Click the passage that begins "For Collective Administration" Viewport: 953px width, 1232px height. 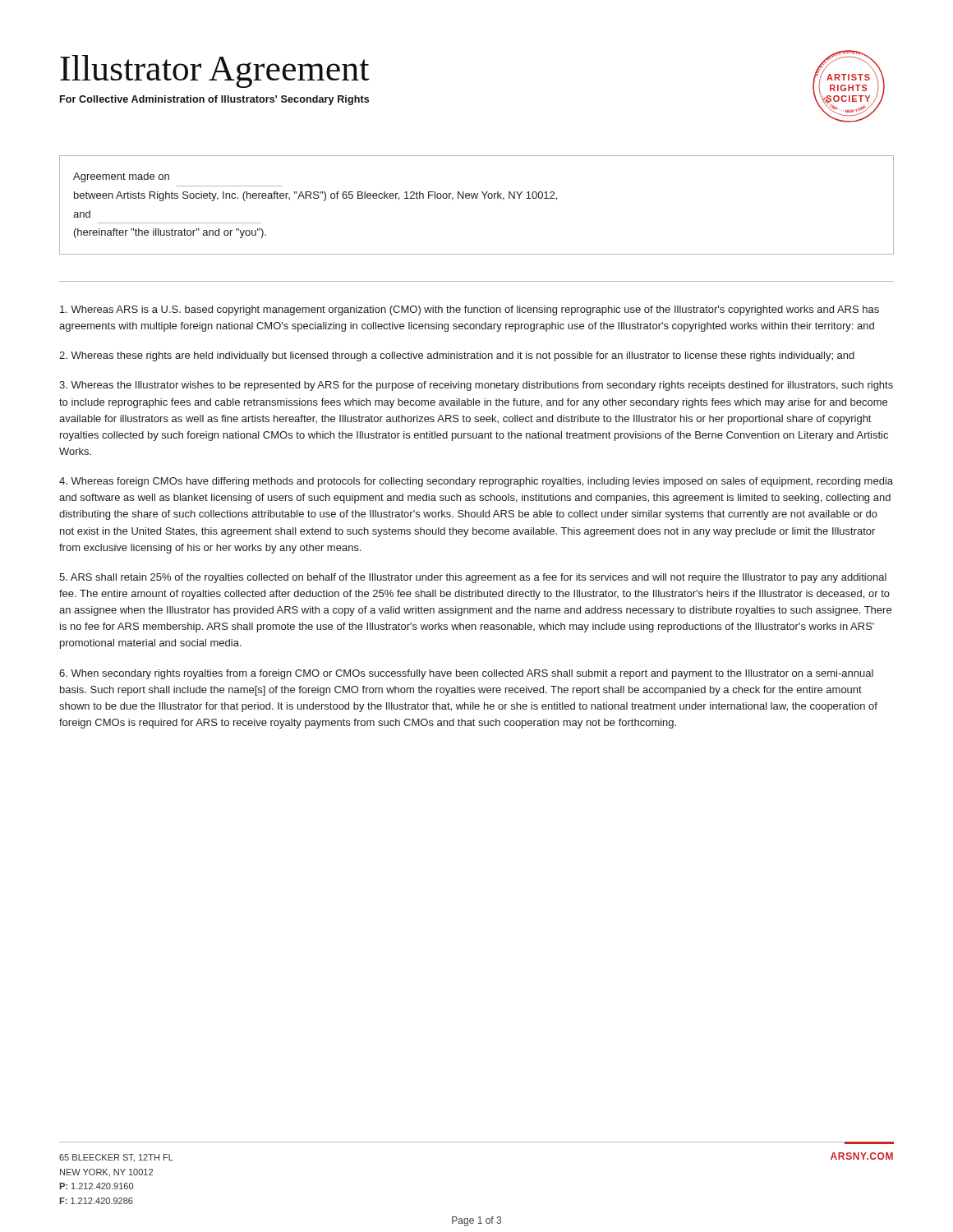pos(214,100)
